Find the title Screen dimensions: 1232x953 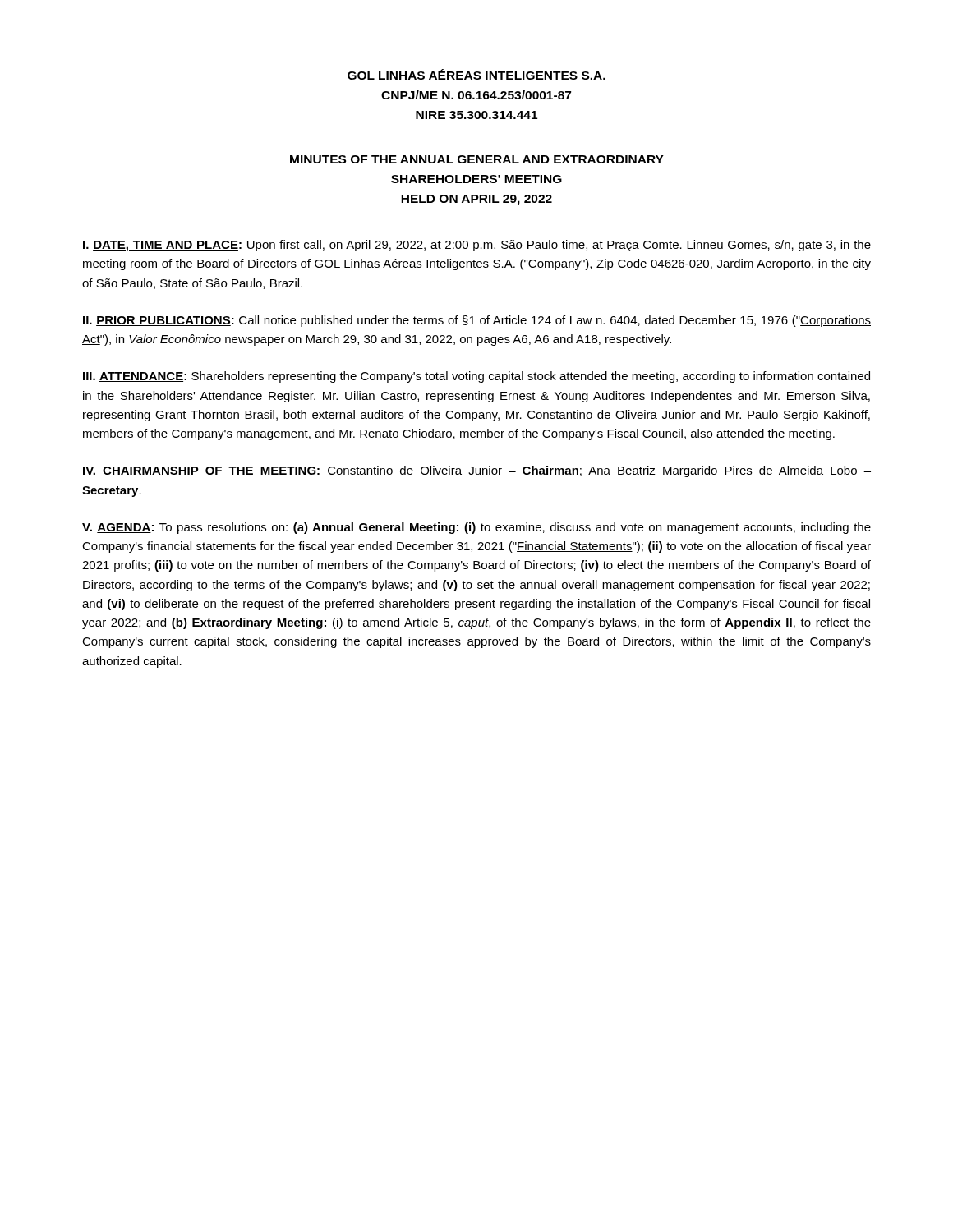[x=476, y=95]
